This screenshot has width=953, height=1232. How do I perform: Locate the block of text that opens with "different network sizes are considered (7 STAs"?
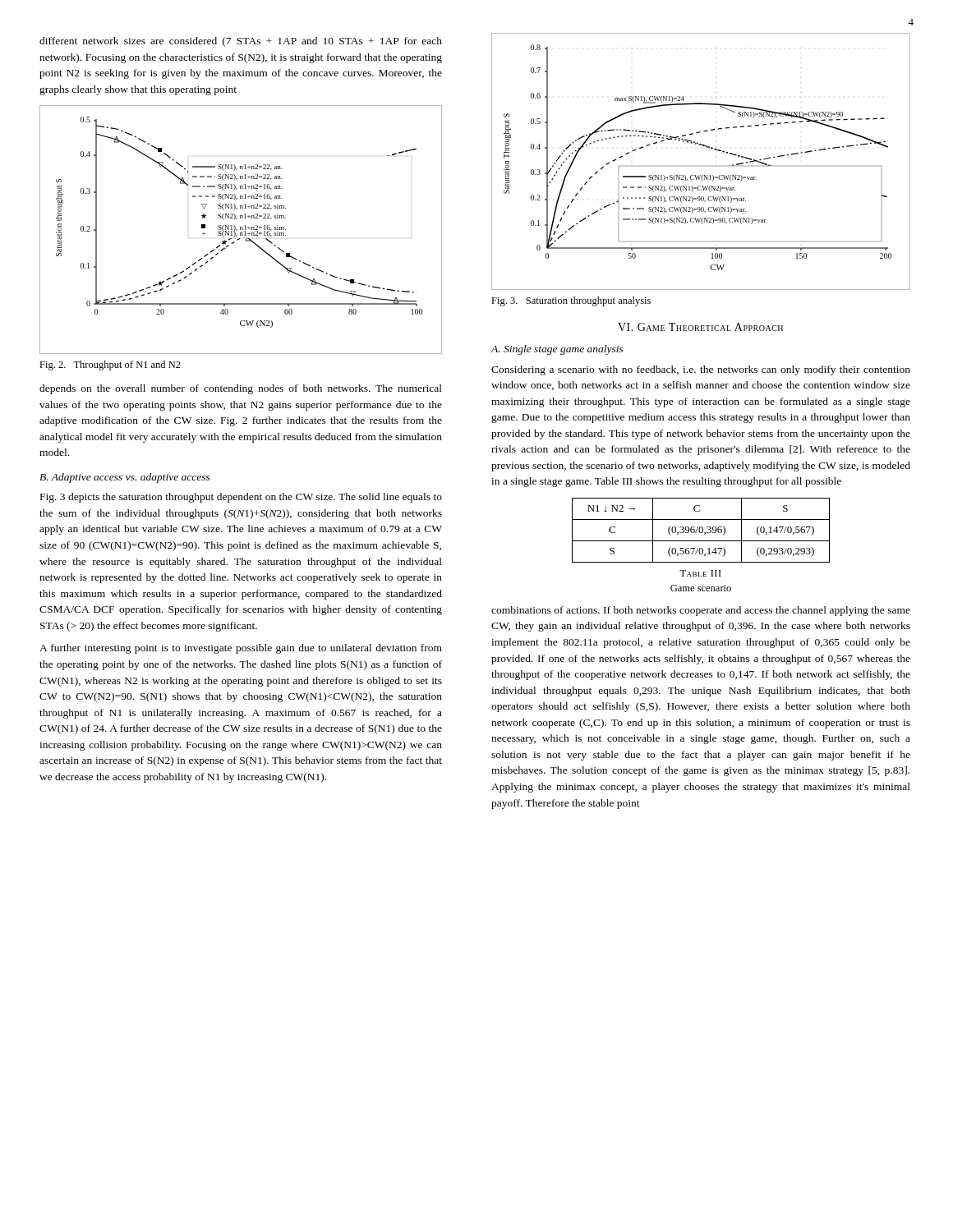click(241, 65)
